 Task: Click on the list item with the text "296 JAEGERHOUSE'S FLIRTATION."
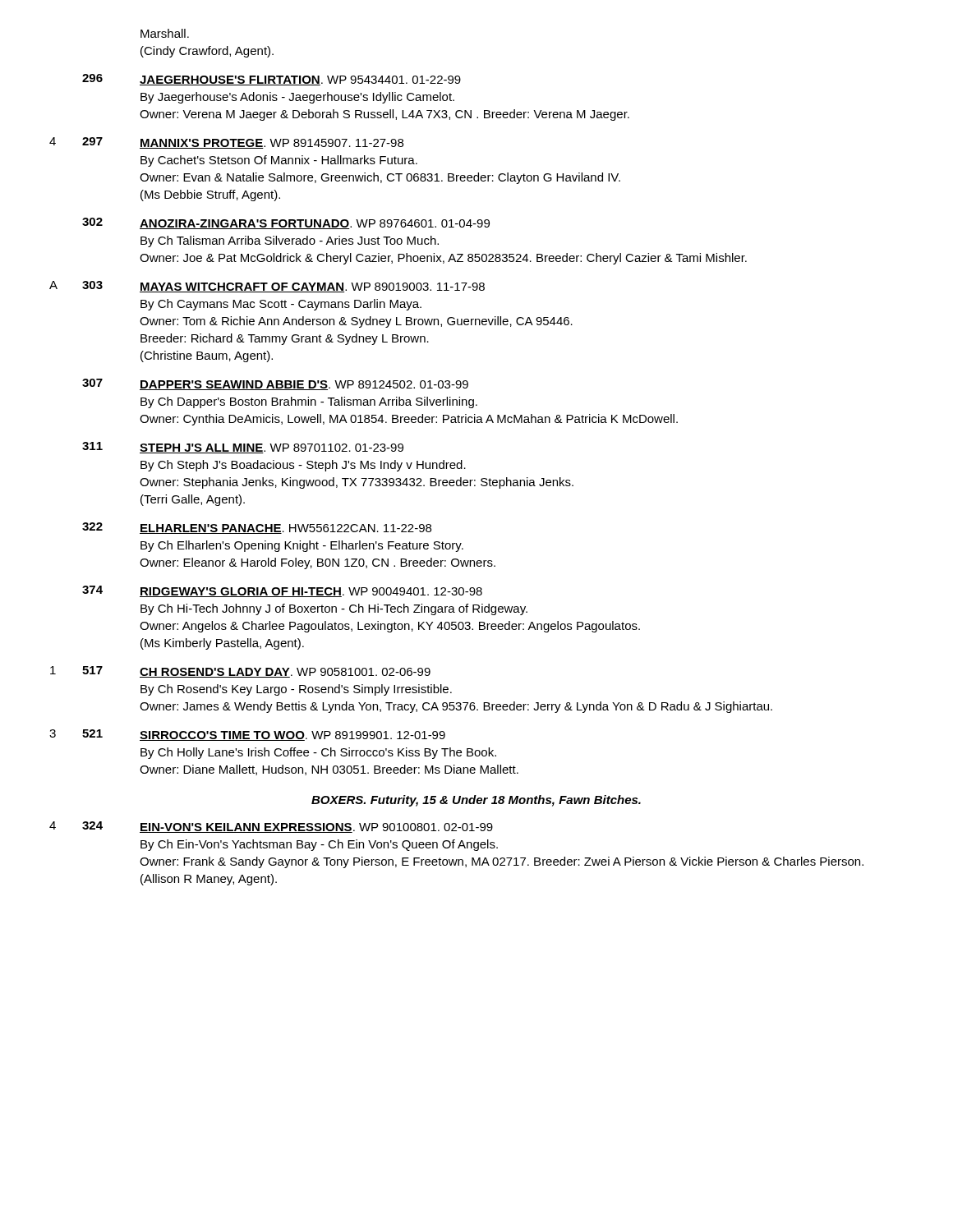[x=272, y=80]
